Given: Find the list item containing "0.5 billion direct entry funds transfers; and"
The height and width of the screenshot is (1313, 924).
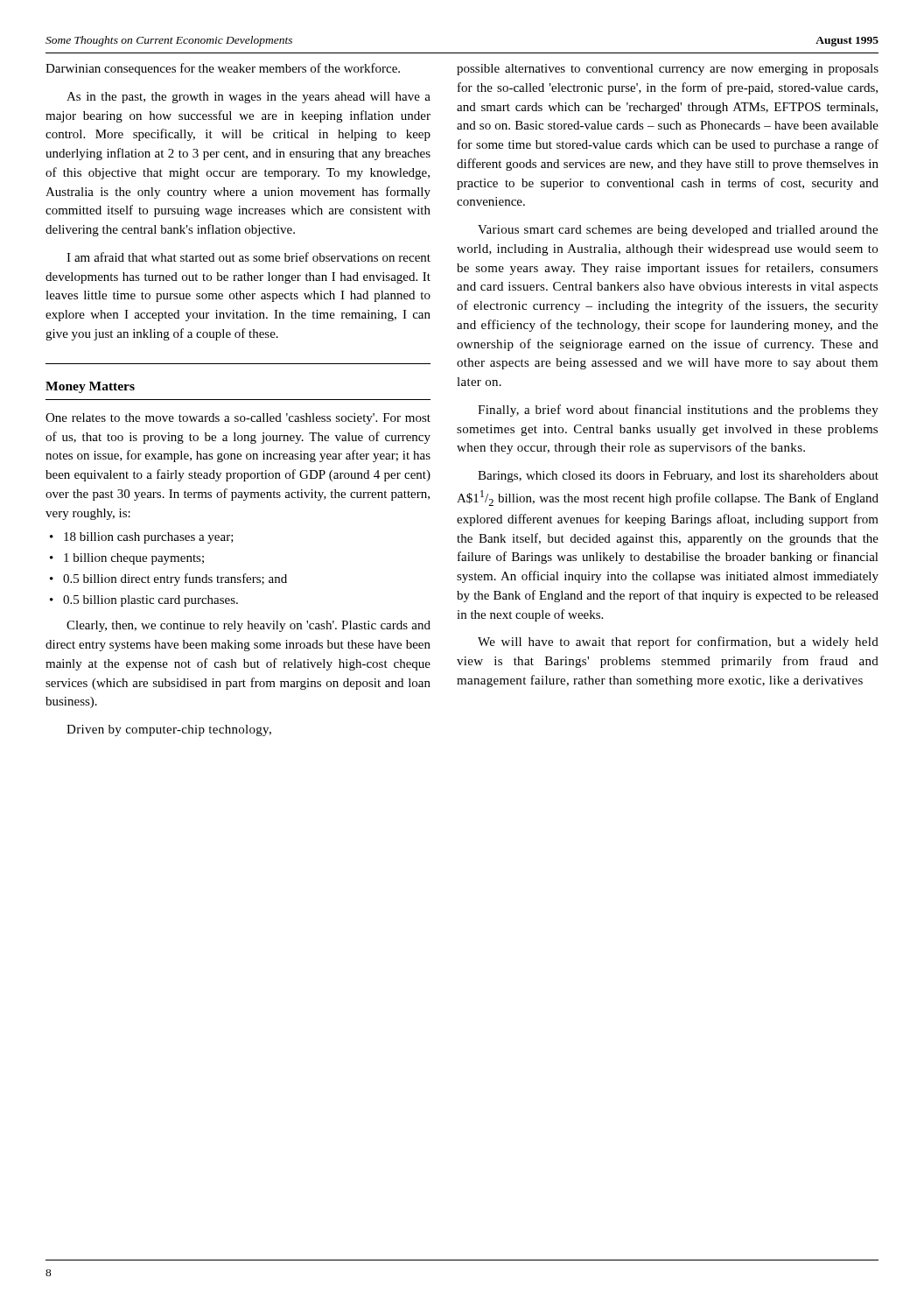Looking at the screenshot, I should point(175,579).
